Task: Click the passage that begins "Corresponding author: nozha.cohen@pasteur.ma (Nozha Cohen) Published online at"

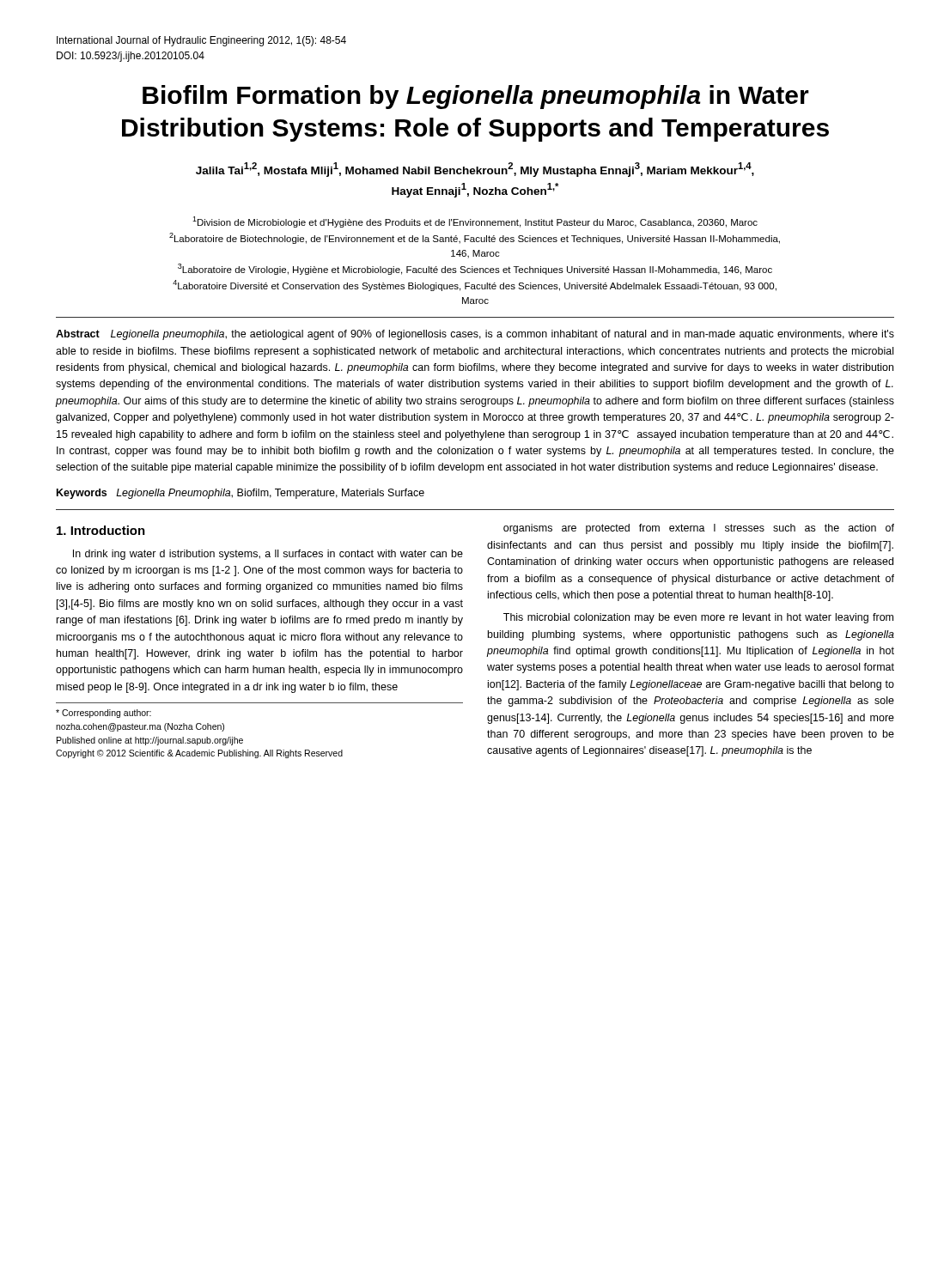Action: click(199, 733)
